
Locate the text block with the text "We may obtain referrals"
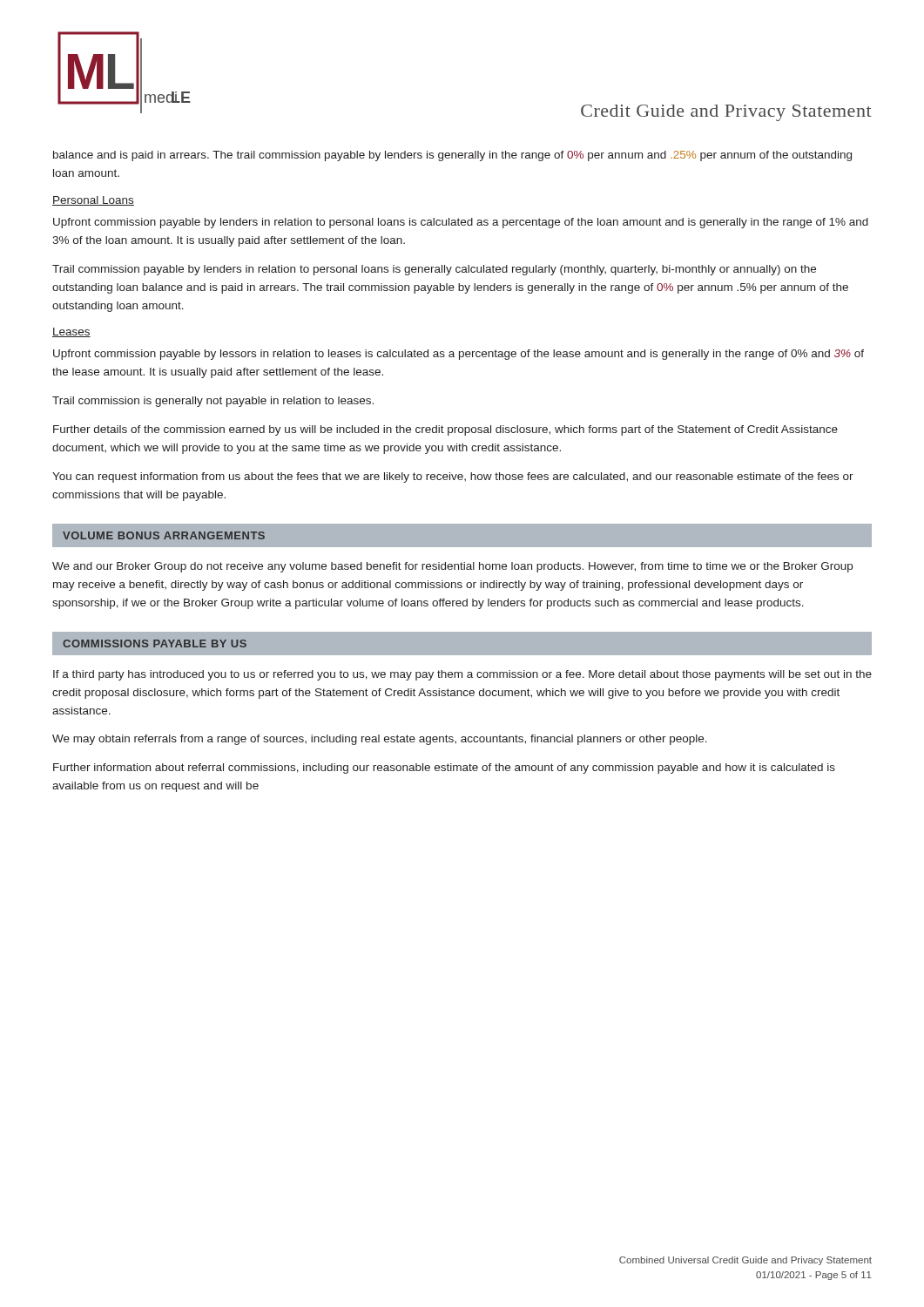pyautogui.click(x=380, y=739)
